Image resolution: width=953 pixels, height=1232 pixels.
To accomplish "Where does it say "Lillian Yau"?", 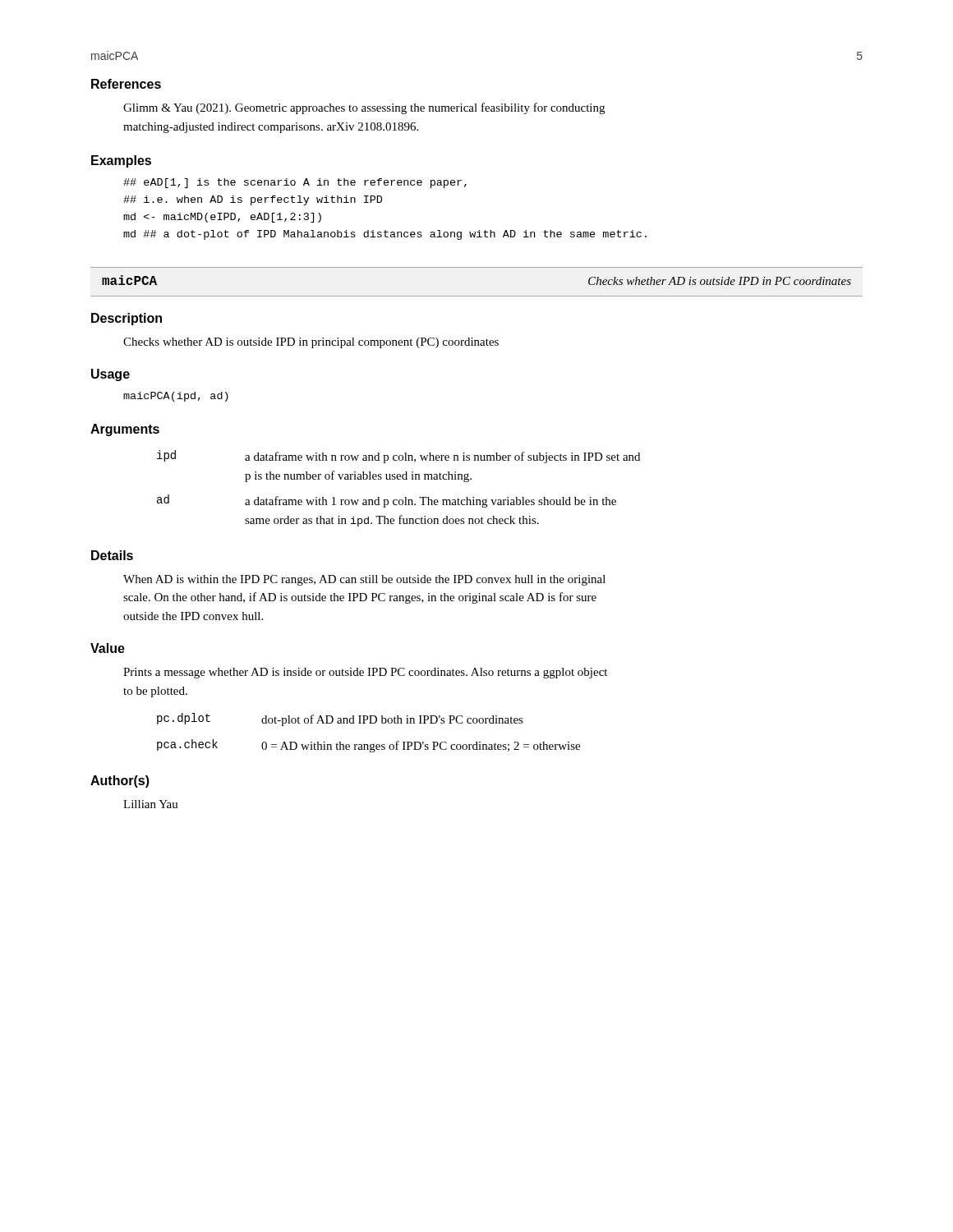I will (x=151, y=804).
